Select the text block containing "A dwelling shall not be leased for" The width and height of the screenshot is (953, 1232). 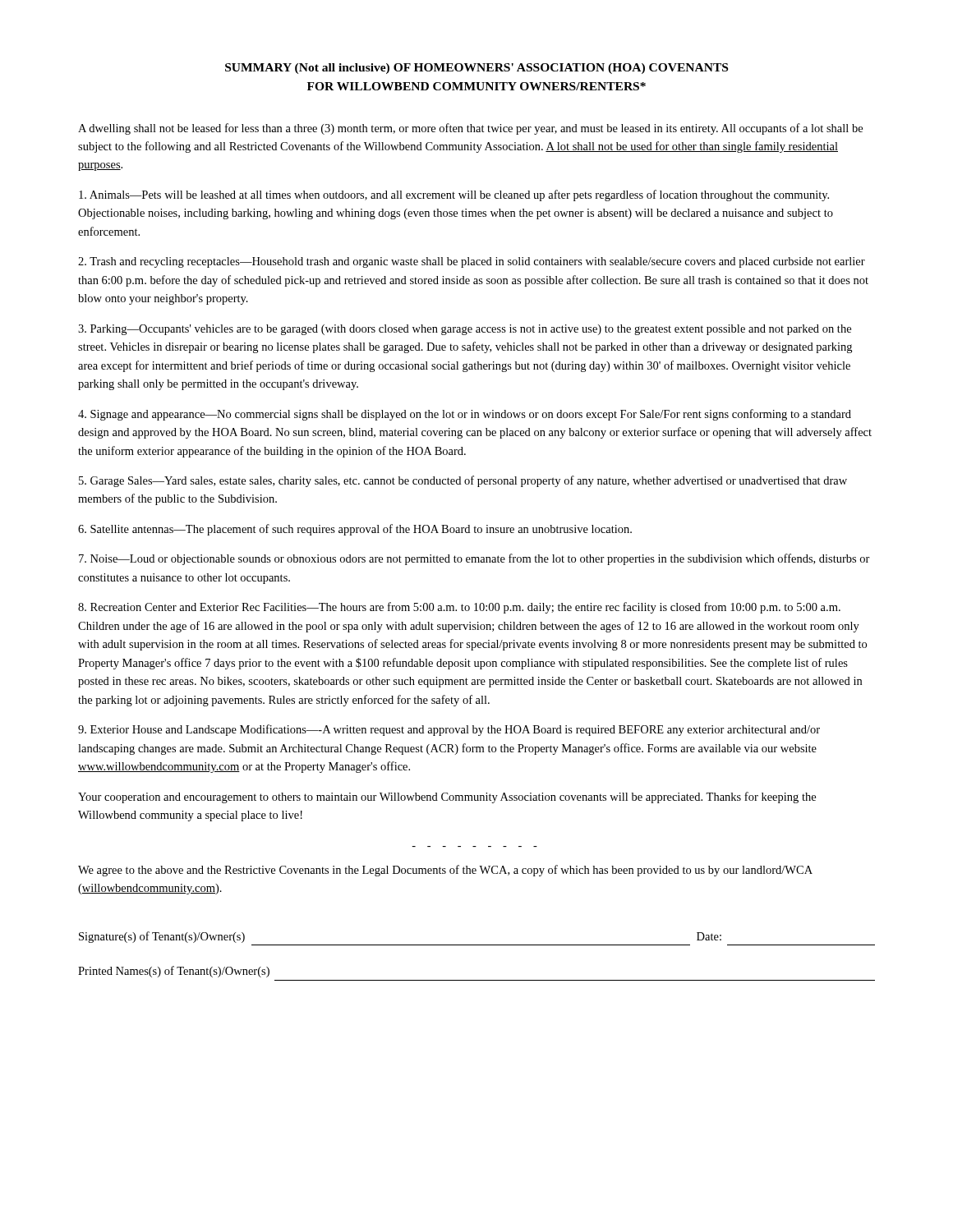[x=471, y=146]
